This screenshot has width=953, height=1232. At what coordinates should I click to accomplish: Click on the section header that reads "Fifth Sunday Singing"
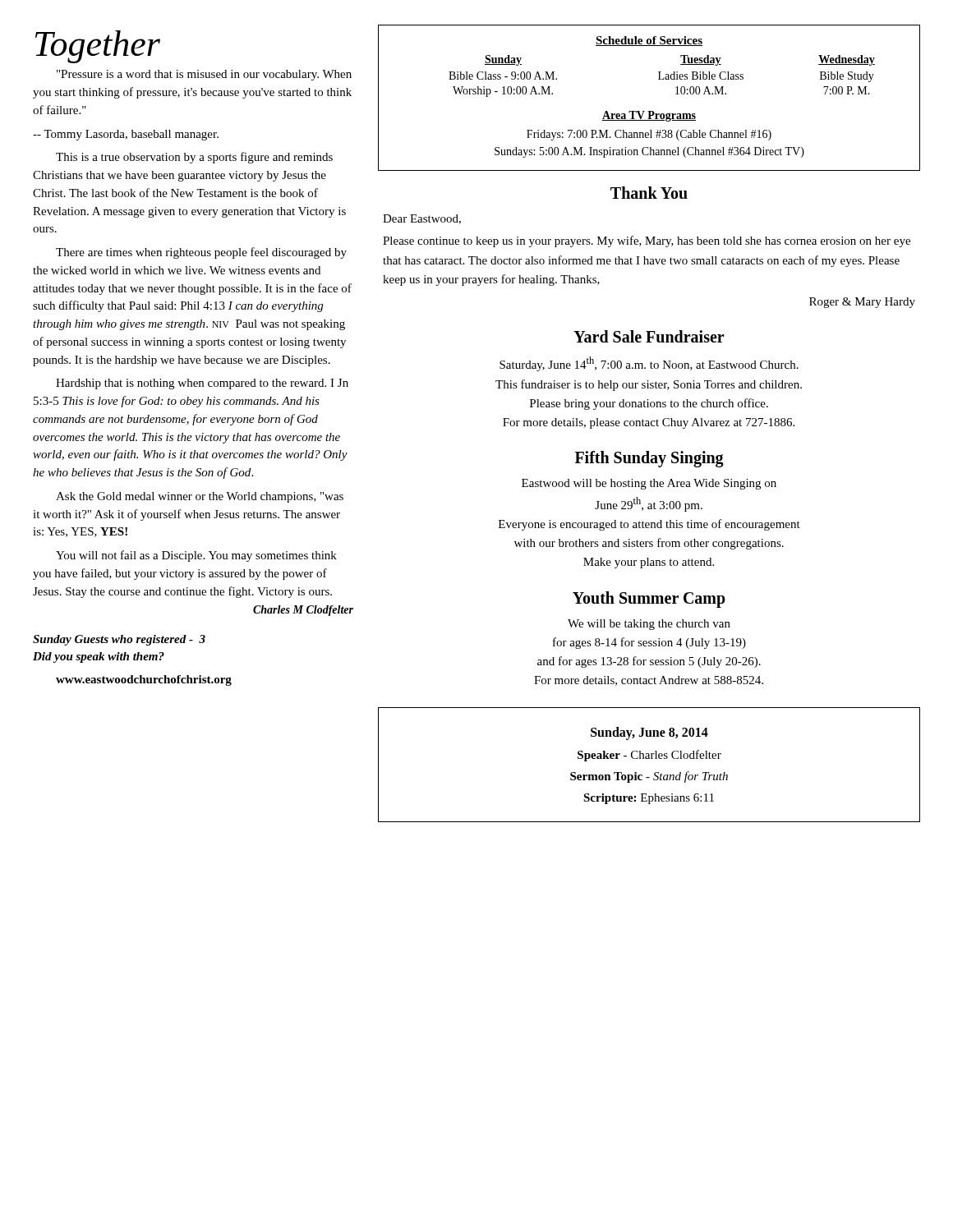(x=649, y=458)
